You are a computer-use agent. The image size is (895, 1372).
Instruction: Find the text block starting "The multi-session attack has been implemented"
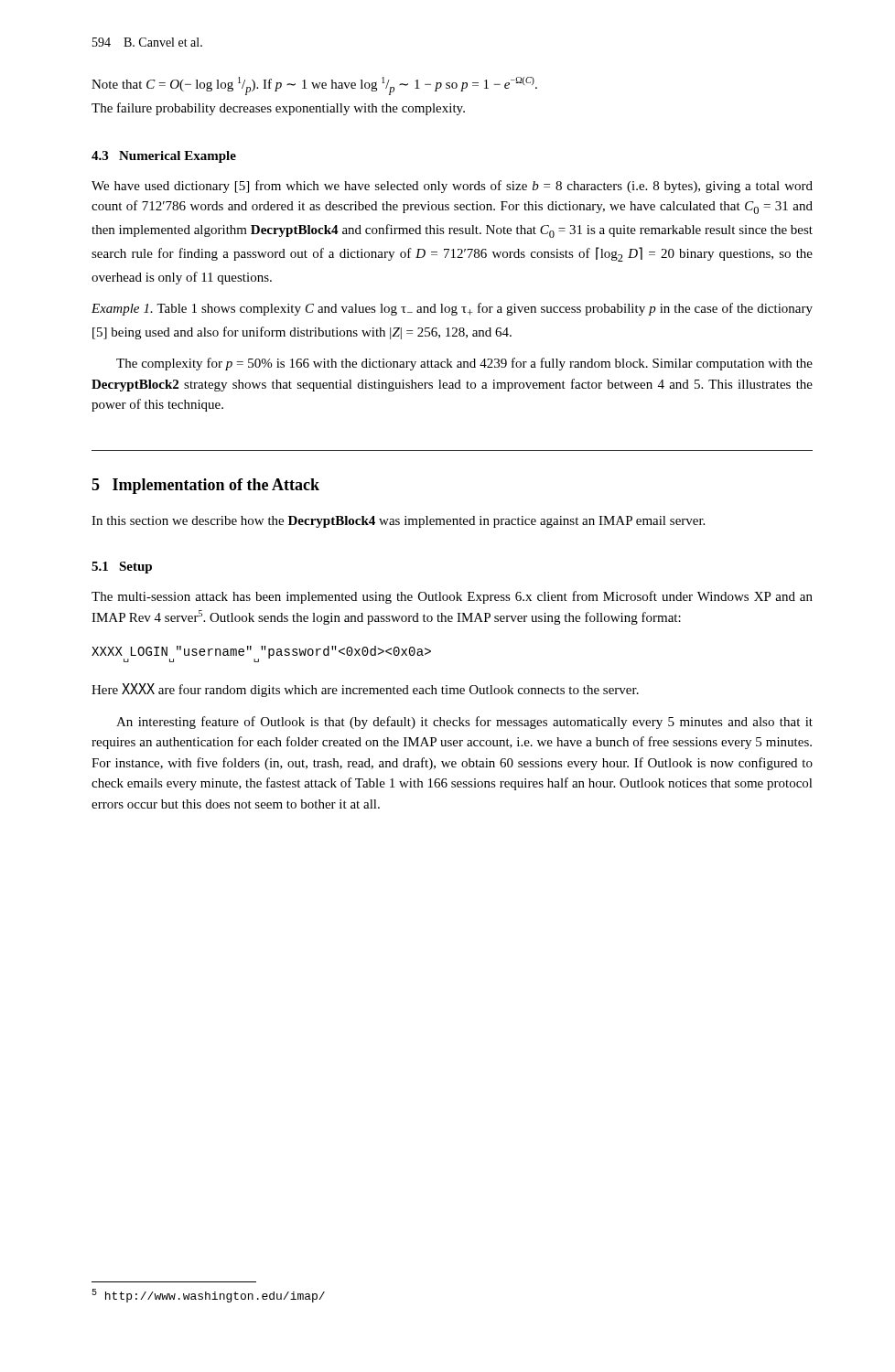(x=452, y=607)
